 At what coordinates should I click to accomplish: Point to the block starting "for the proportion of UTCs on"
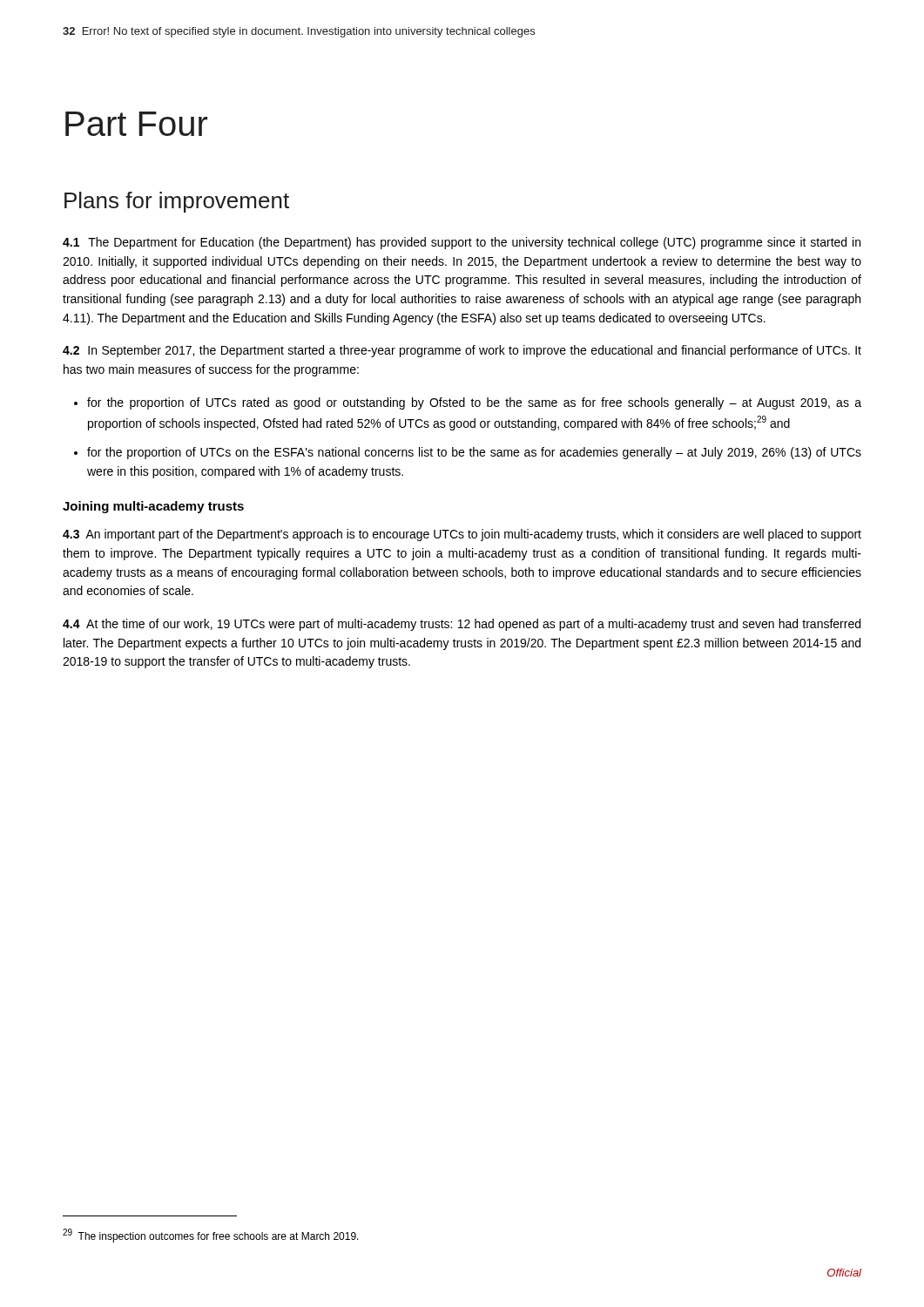click(x=474, y=462)
